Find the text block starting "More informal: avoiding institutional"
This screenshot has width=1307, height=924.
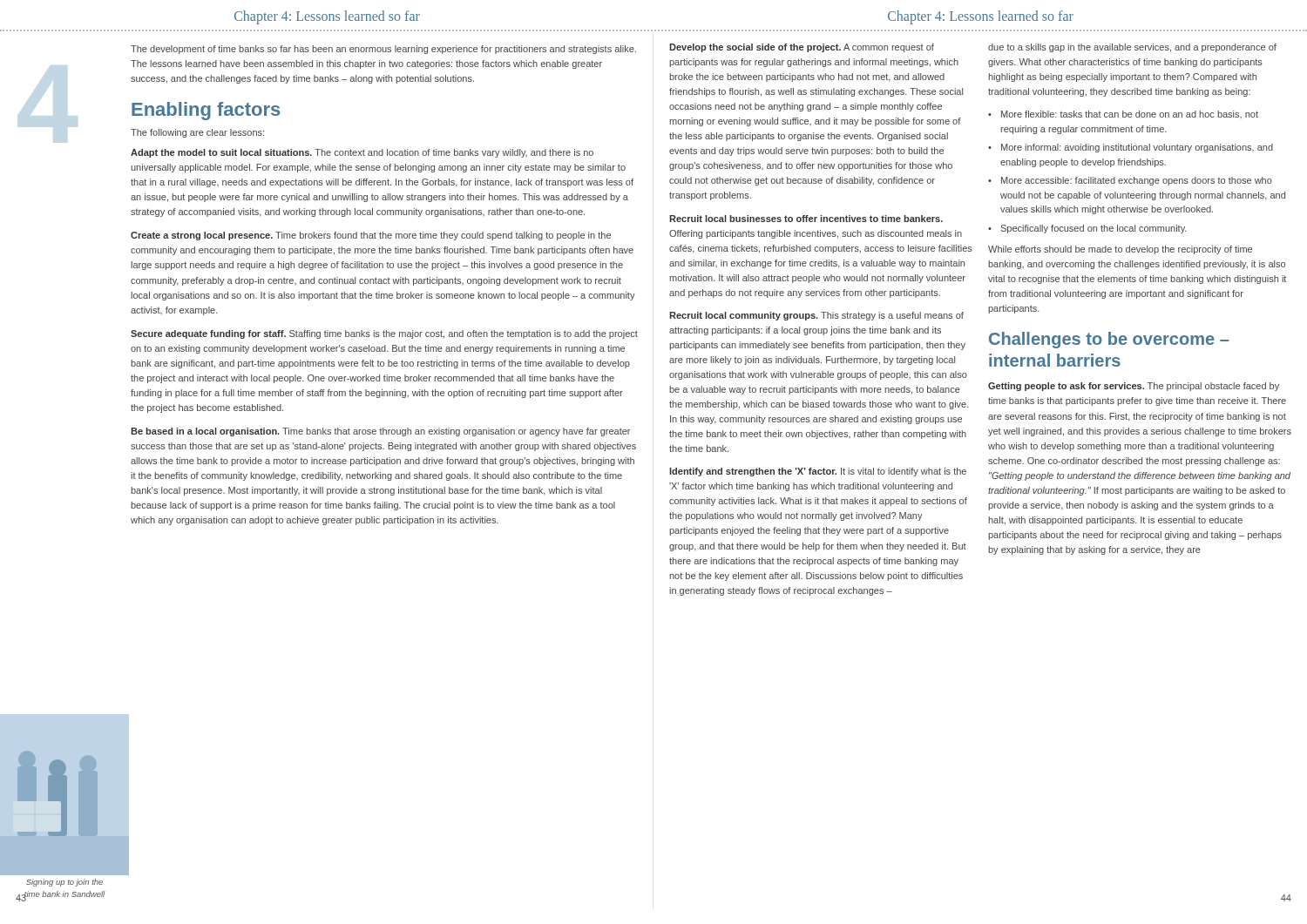click(1137, 155)
